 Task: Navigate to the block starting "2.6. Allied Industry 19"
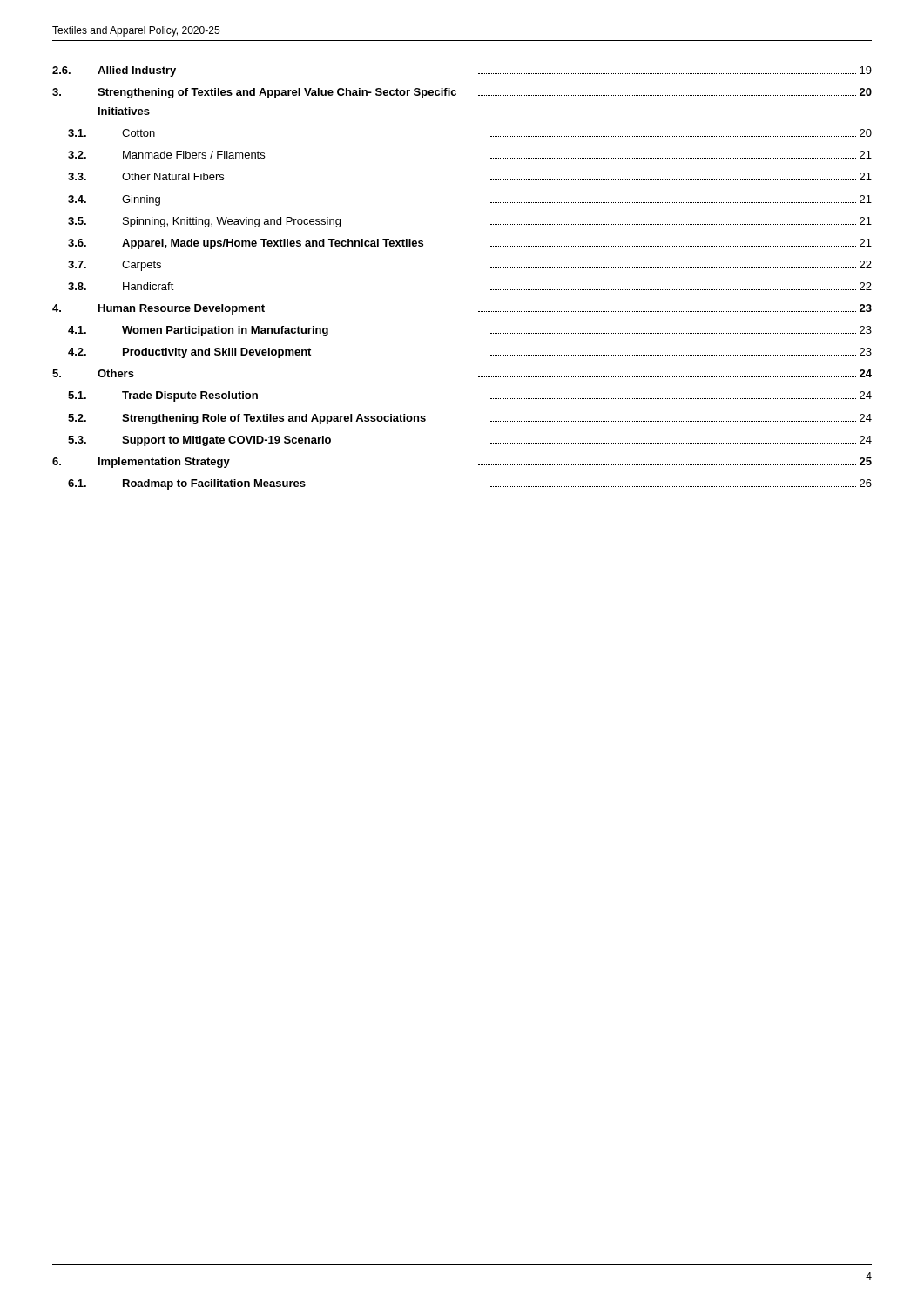137,70
